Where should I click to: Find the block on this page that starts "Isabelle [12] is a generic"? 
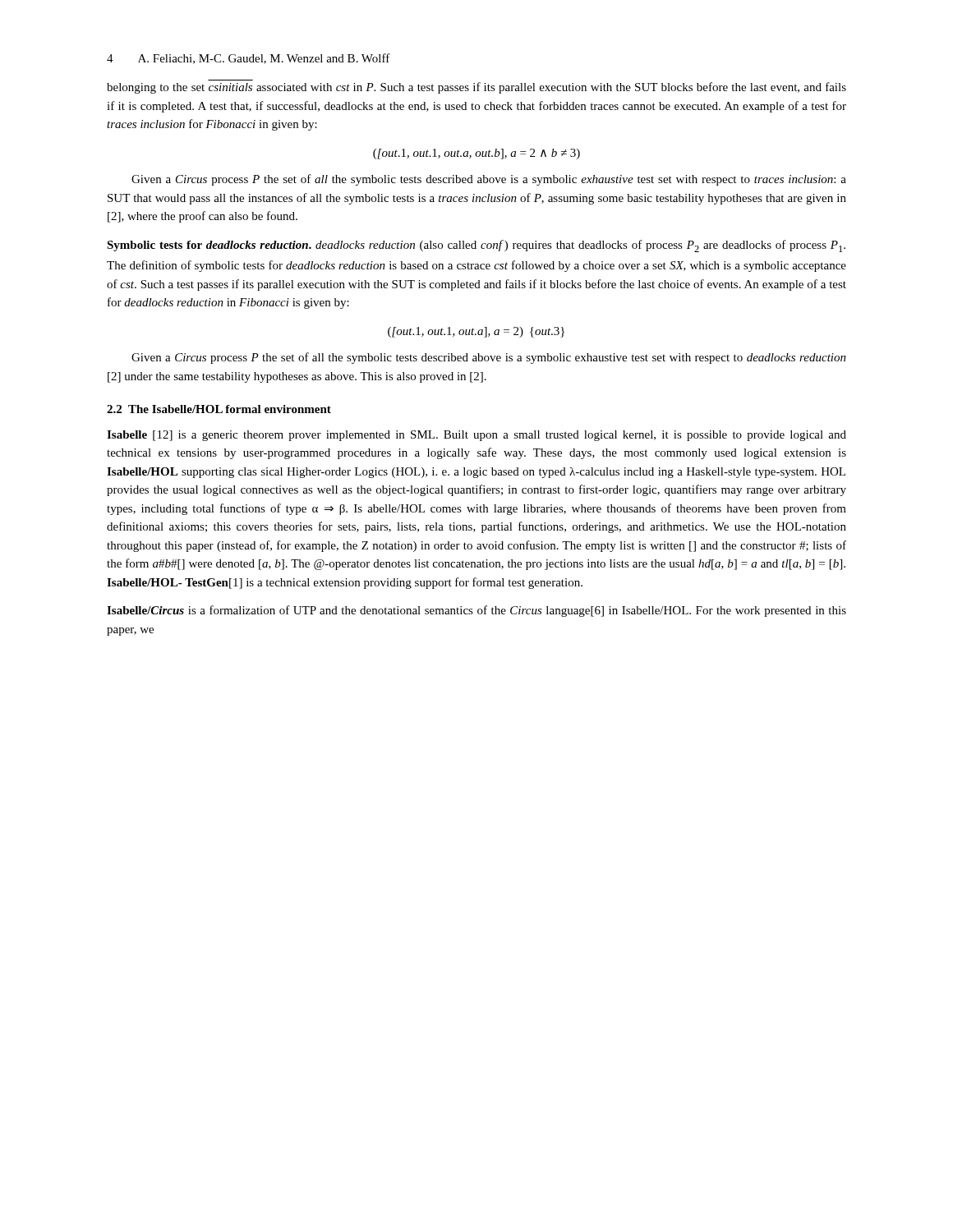476,508
